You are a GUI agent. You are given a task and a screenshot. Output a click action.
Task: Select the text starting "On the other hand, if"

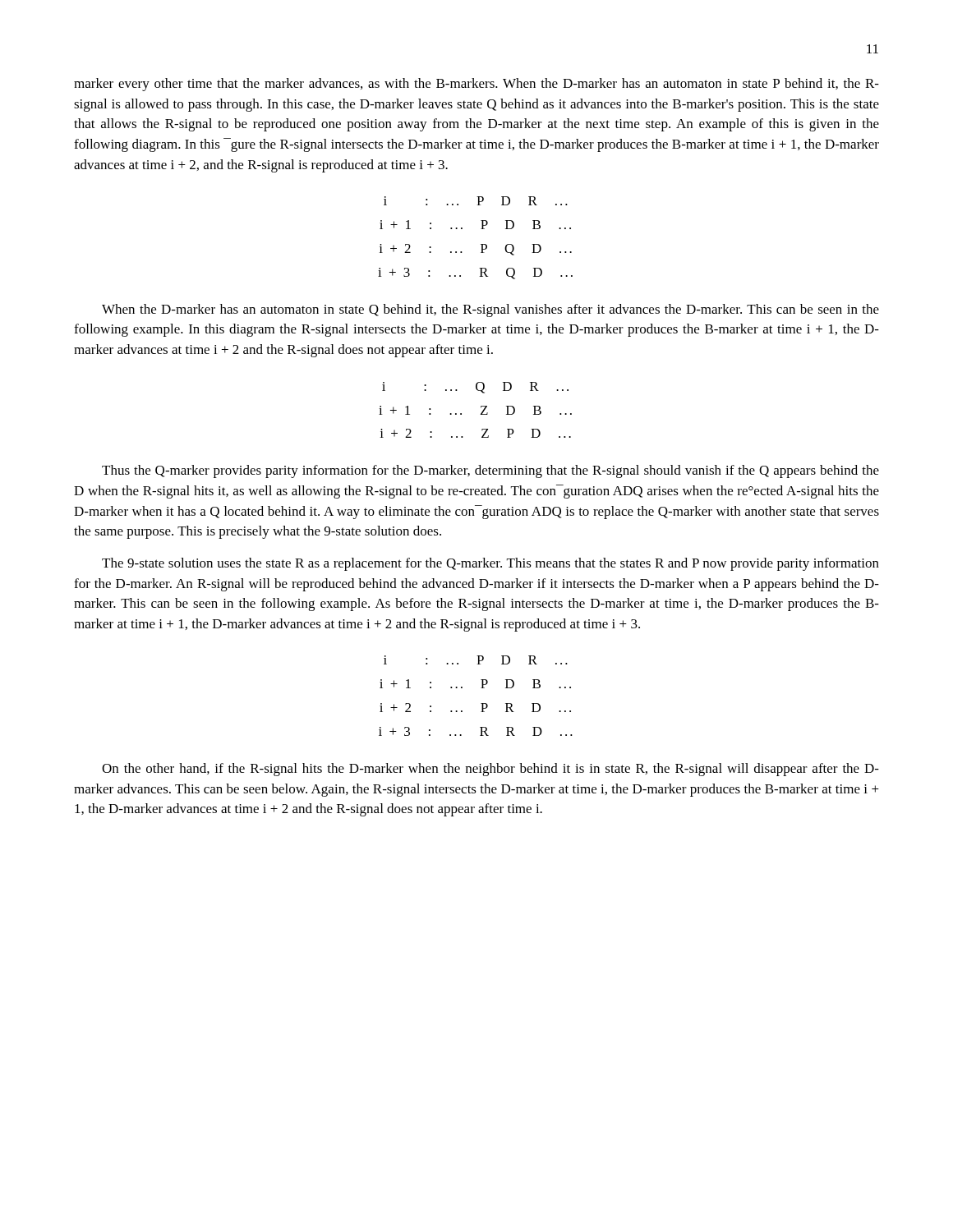476,789
